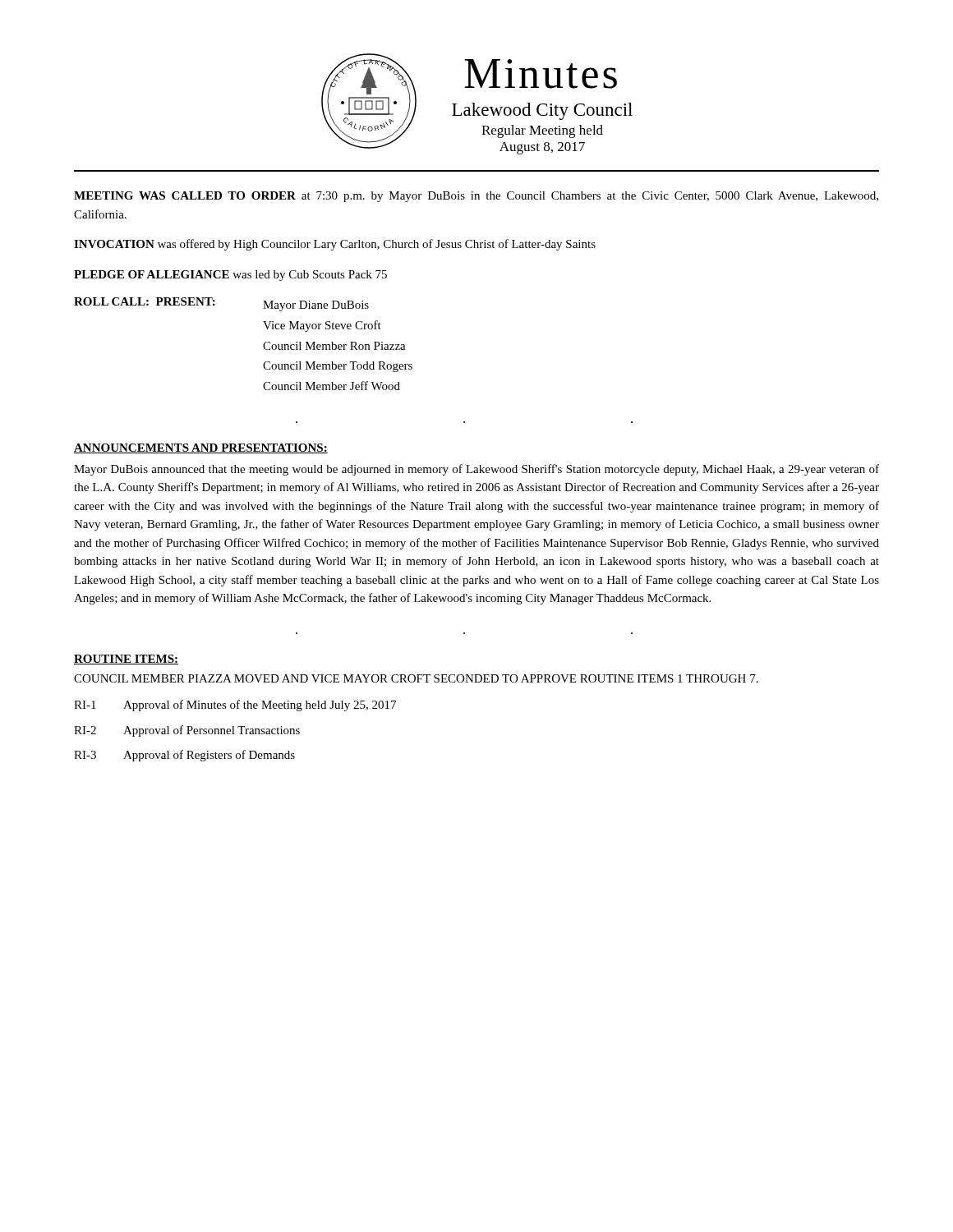Find the list item containing "RI-1 Approval of Minutes"

point(235,706)
